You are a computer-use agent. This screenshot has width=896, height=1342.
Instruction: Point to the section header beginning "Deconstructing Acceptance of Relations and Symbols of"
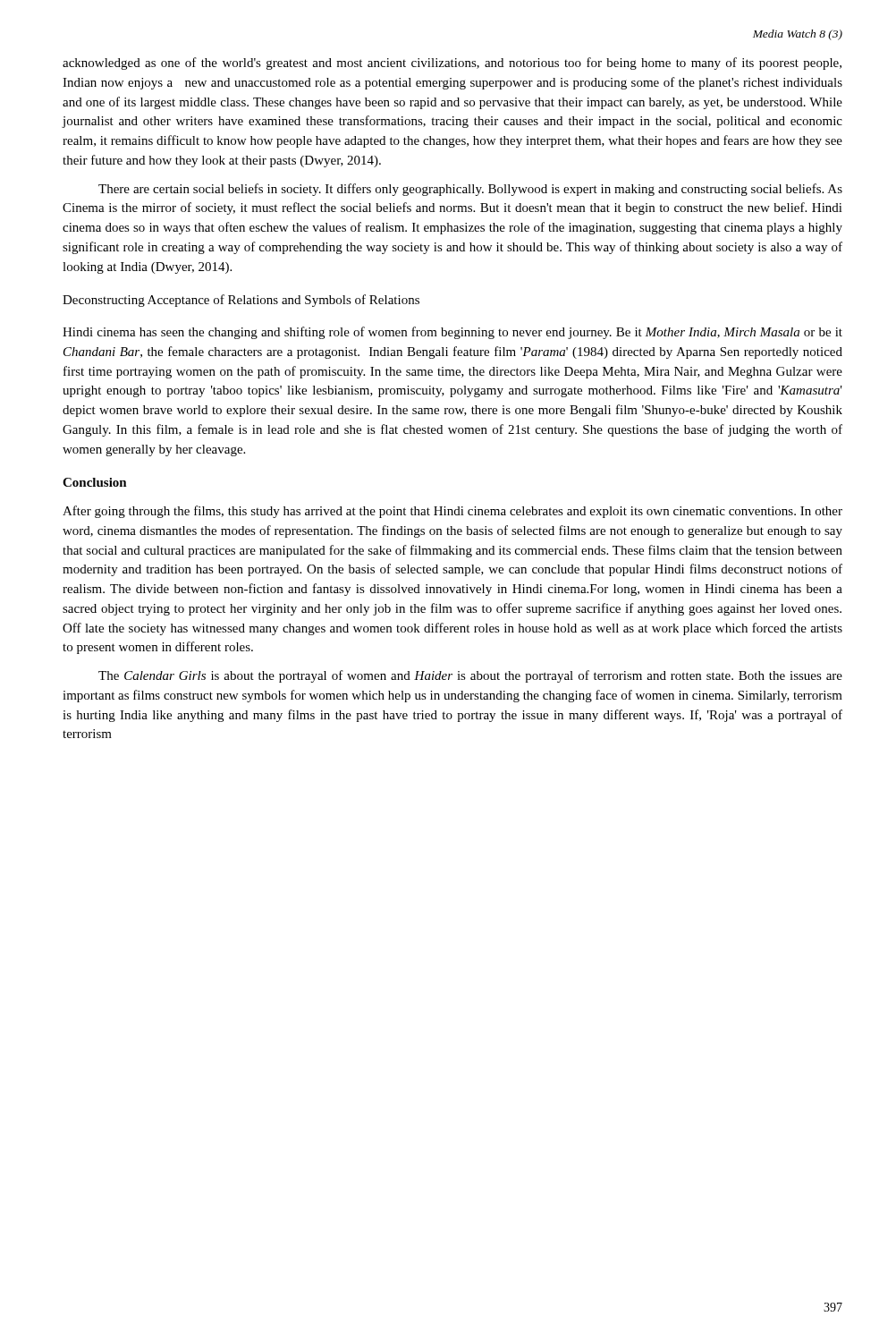pyautogui.click(x=241, y=300)
